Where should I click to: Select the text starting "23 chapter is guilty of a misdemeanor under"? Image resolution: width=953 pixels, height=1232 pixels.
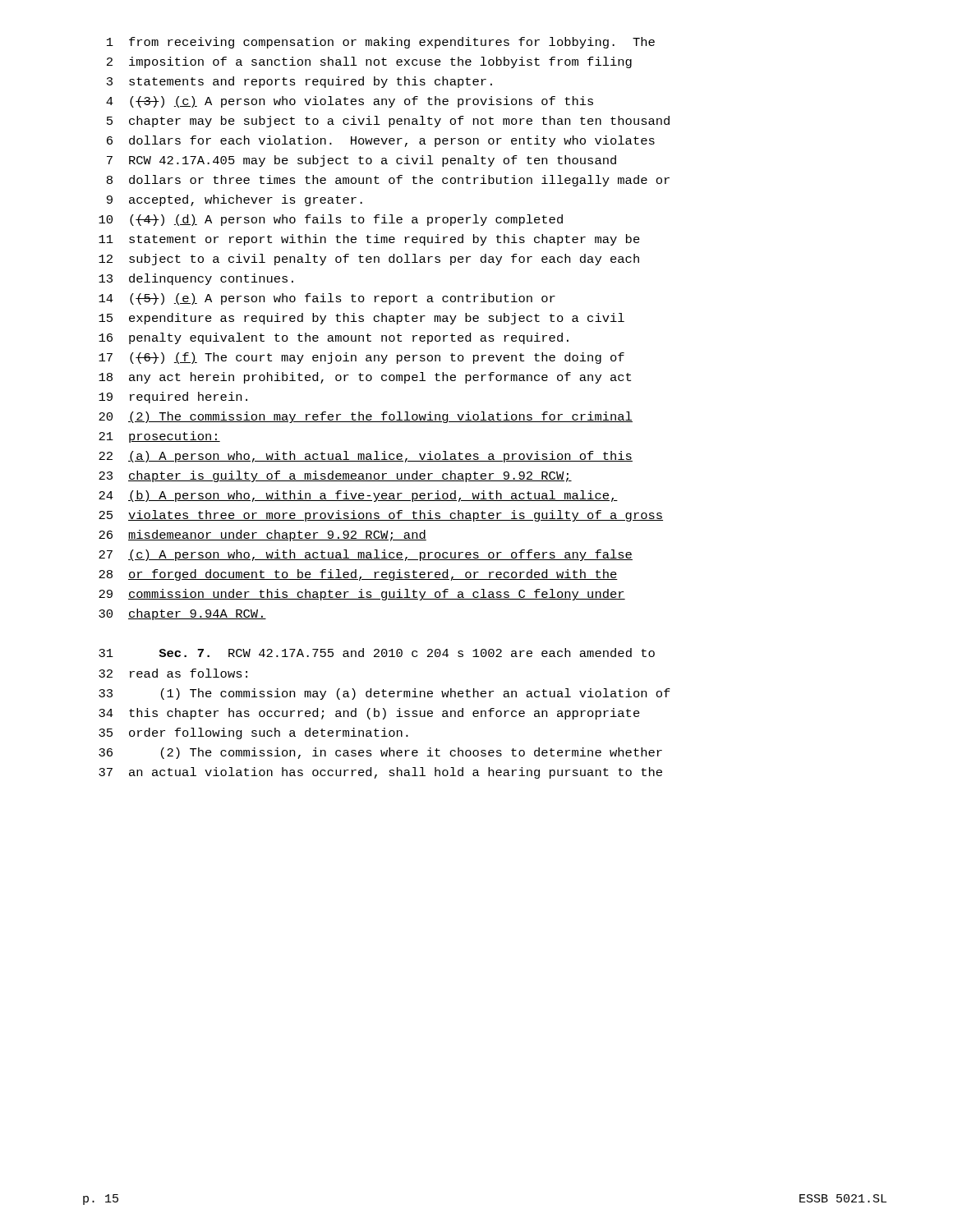point(485,477)
